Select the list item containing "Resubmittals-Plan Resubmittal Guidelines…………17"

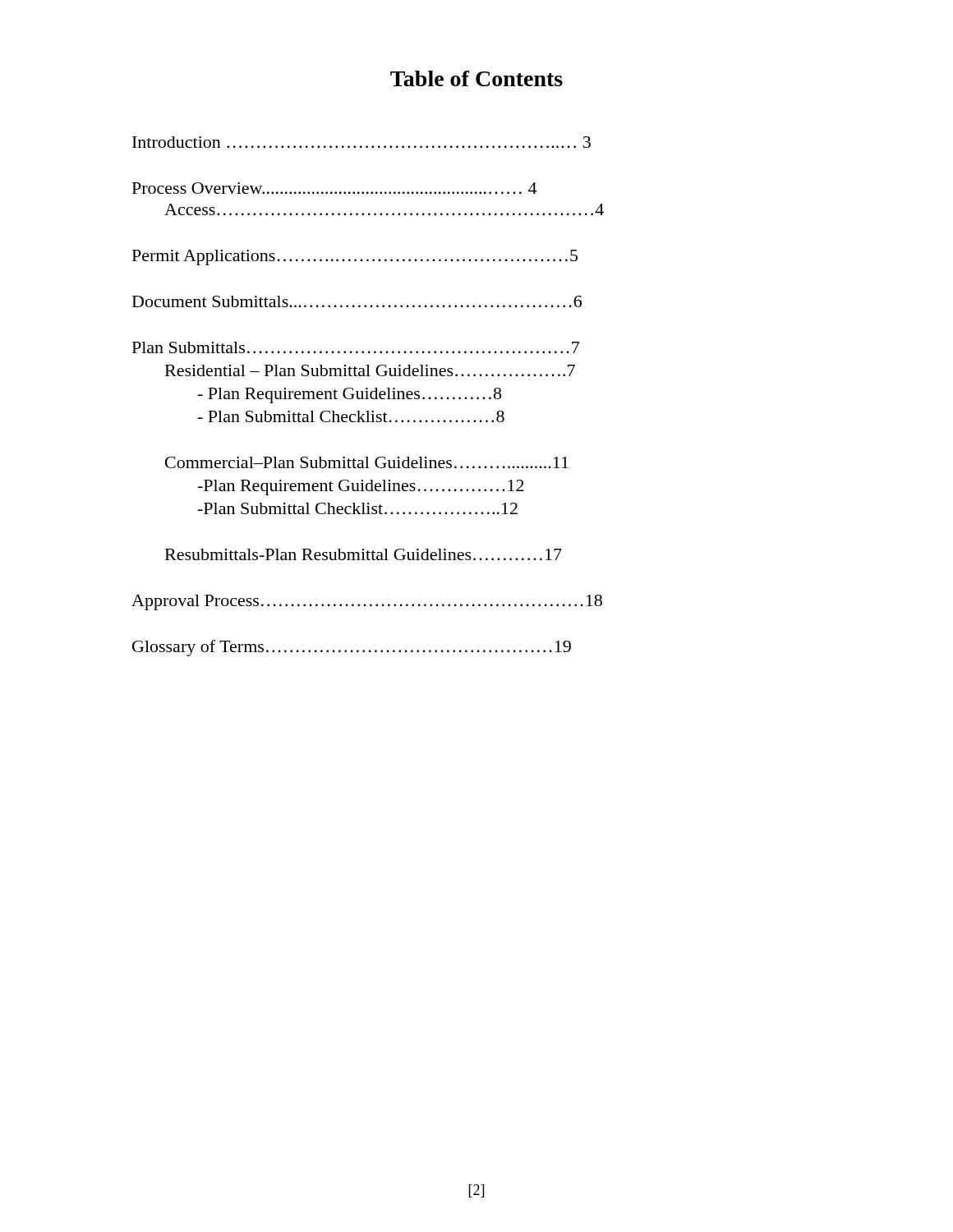(x=363, y=554)
